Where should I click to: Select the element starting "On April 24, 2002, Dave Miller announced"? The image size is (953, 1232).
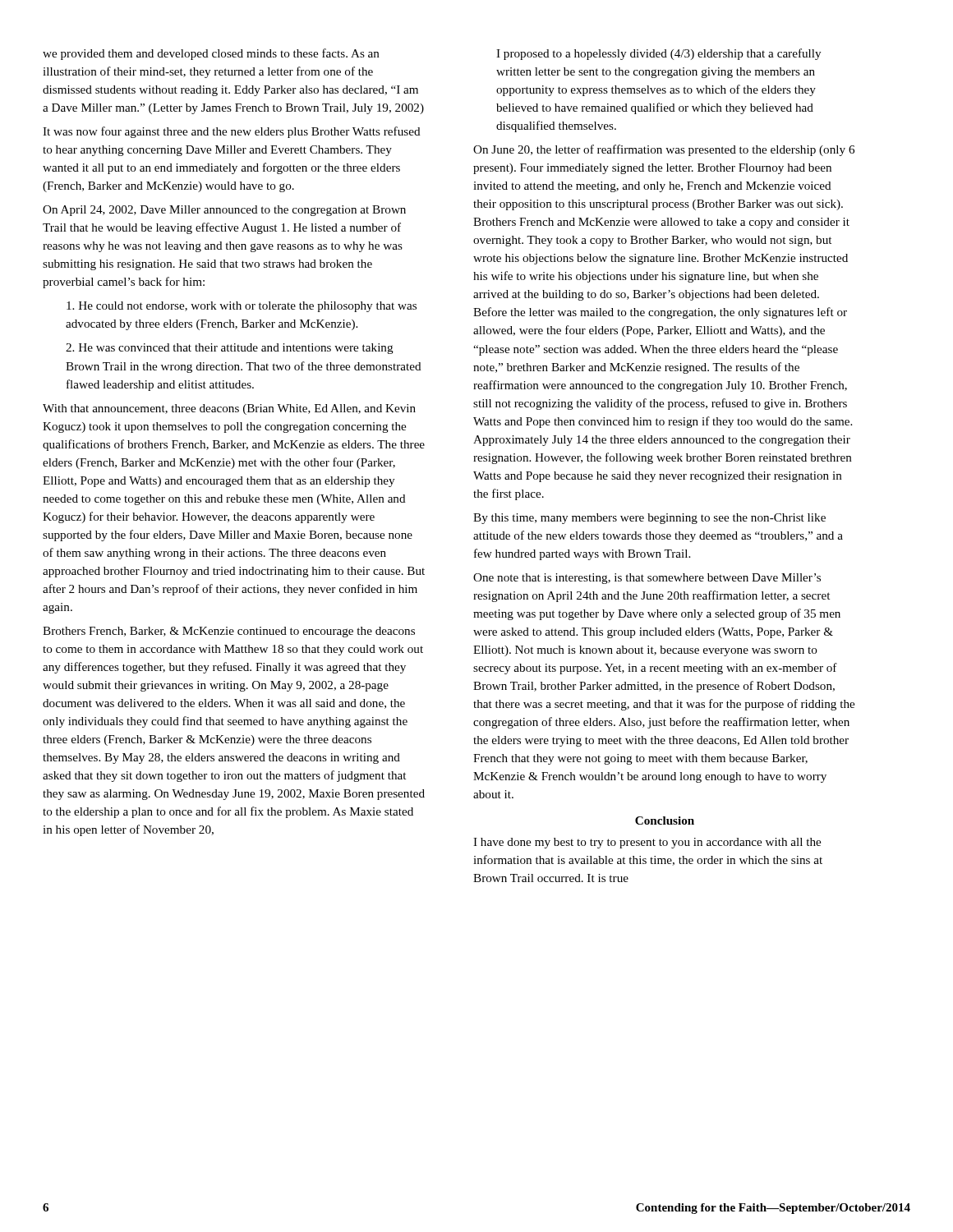point(234,246)
